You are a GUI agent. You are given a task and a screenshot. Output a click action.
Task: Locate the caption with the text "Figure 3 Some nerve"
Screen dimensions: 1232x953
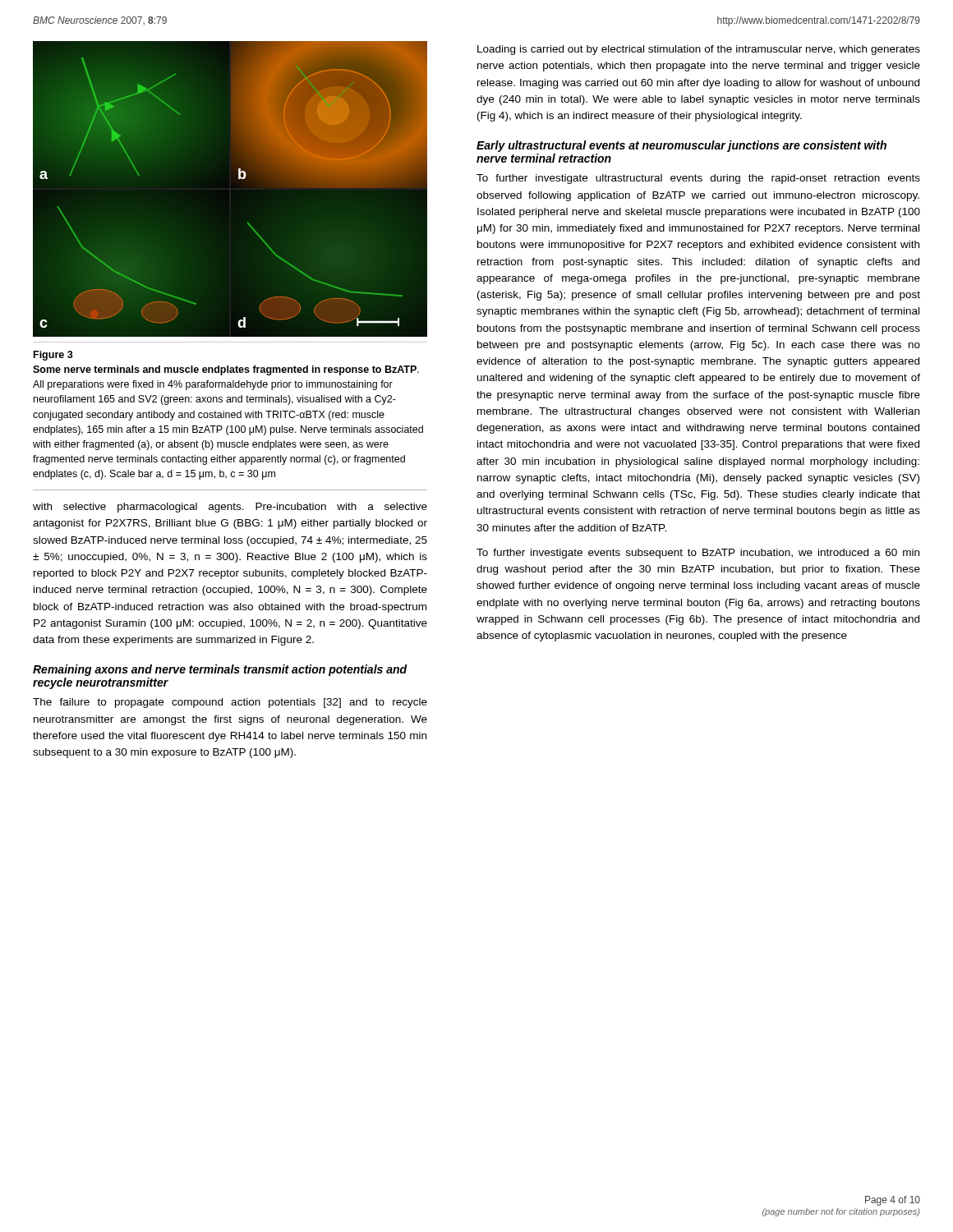click(228, 414)
